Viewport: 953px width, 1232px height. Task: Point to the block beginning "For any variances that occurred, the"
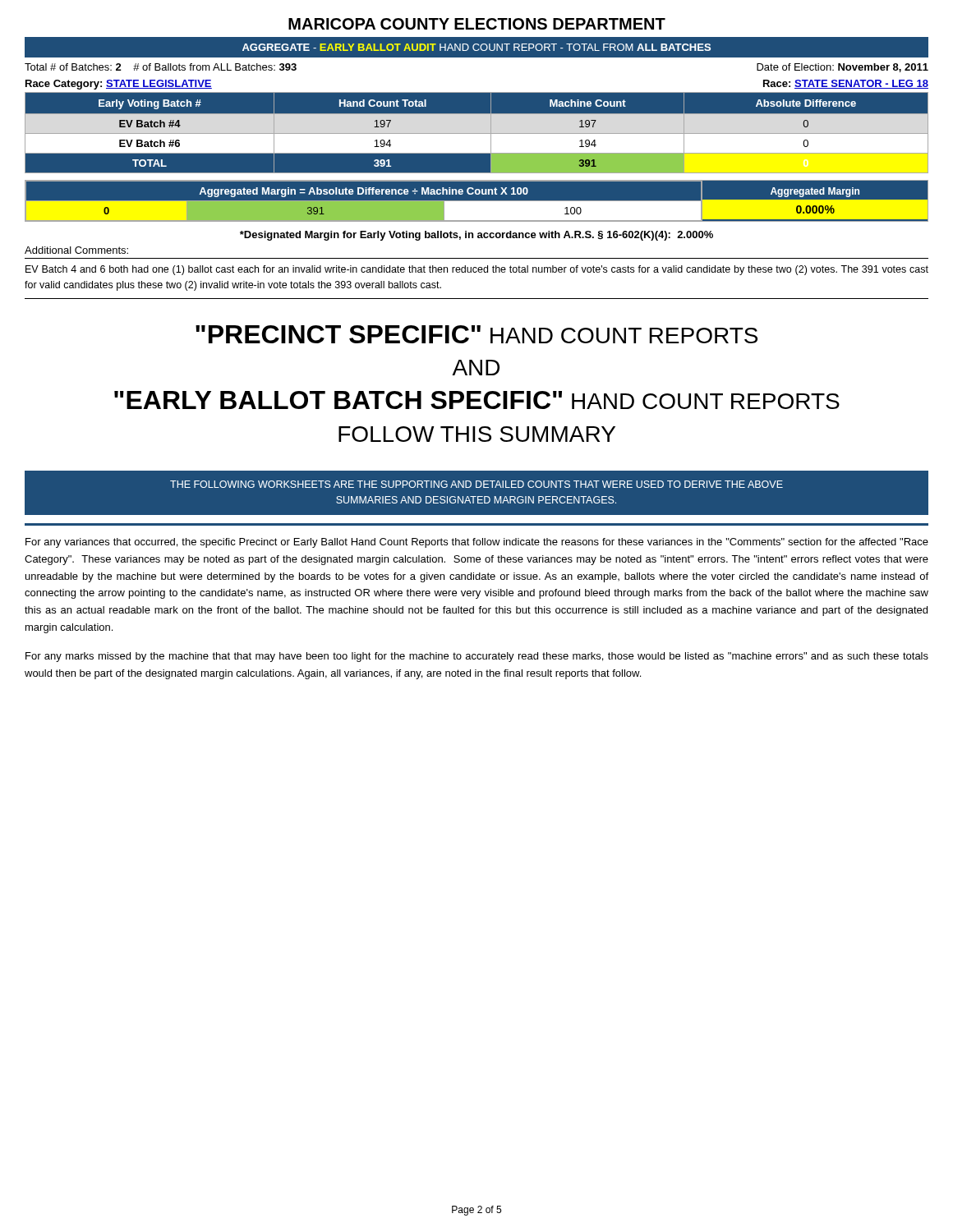click(476, 584)
